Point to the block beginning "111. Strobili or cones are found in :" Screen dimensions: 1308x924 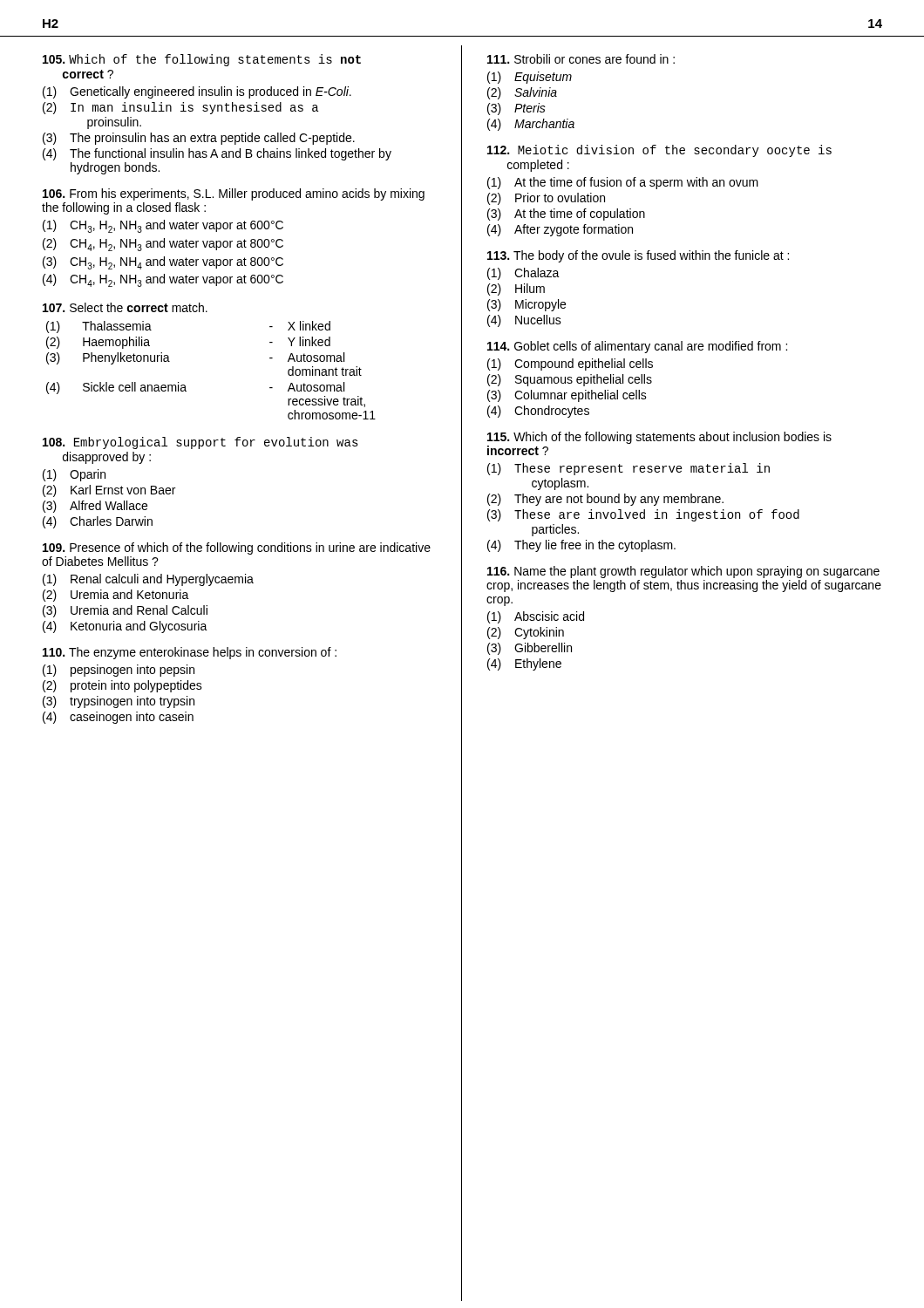pos(581,59)
